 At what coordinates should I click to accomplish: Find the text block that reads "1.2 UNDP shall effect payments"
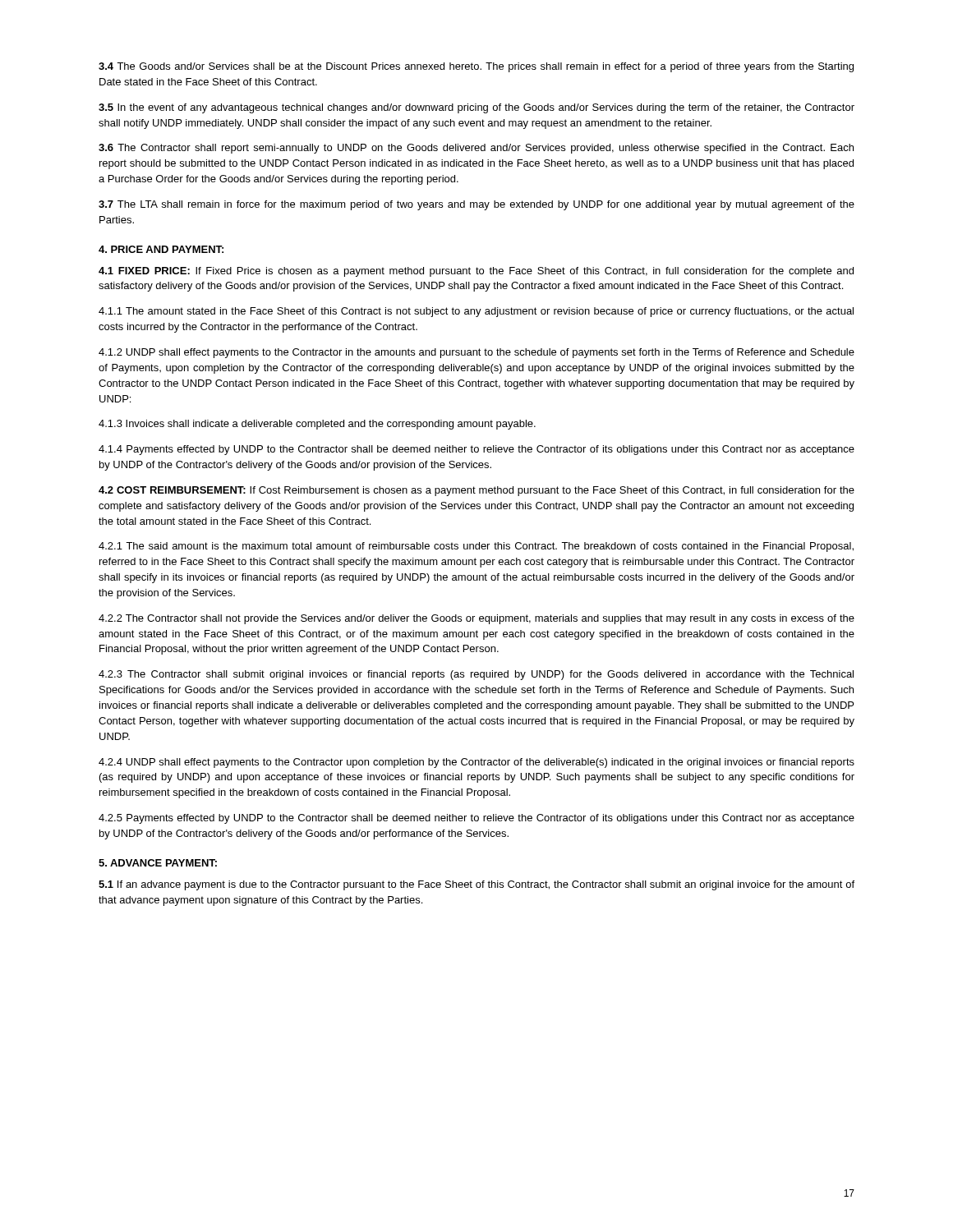pos(476,375)
